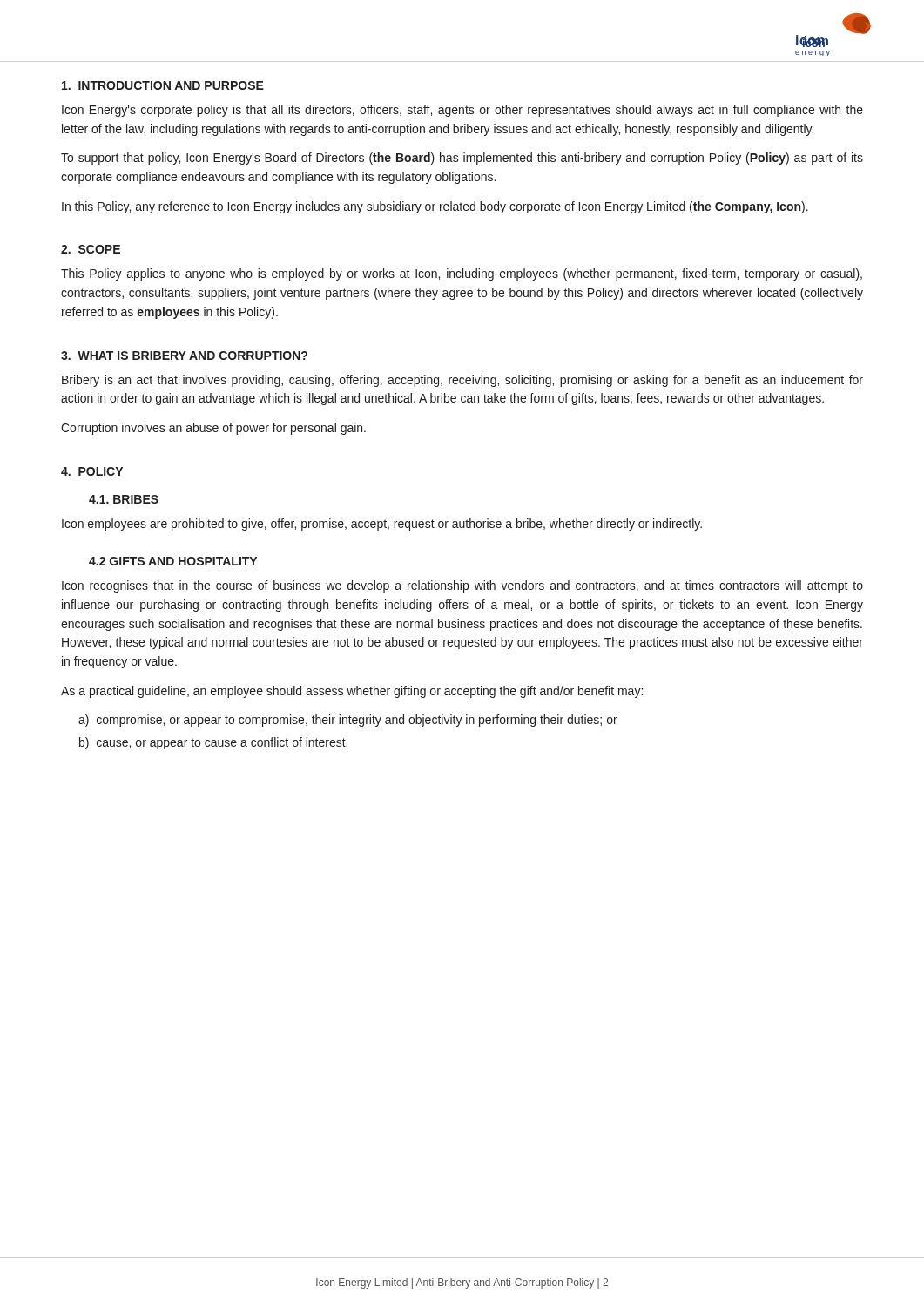Locate the block of text that opens with "a) compromise, or appear to compromise, their integrity"

[x=348, y=720]
